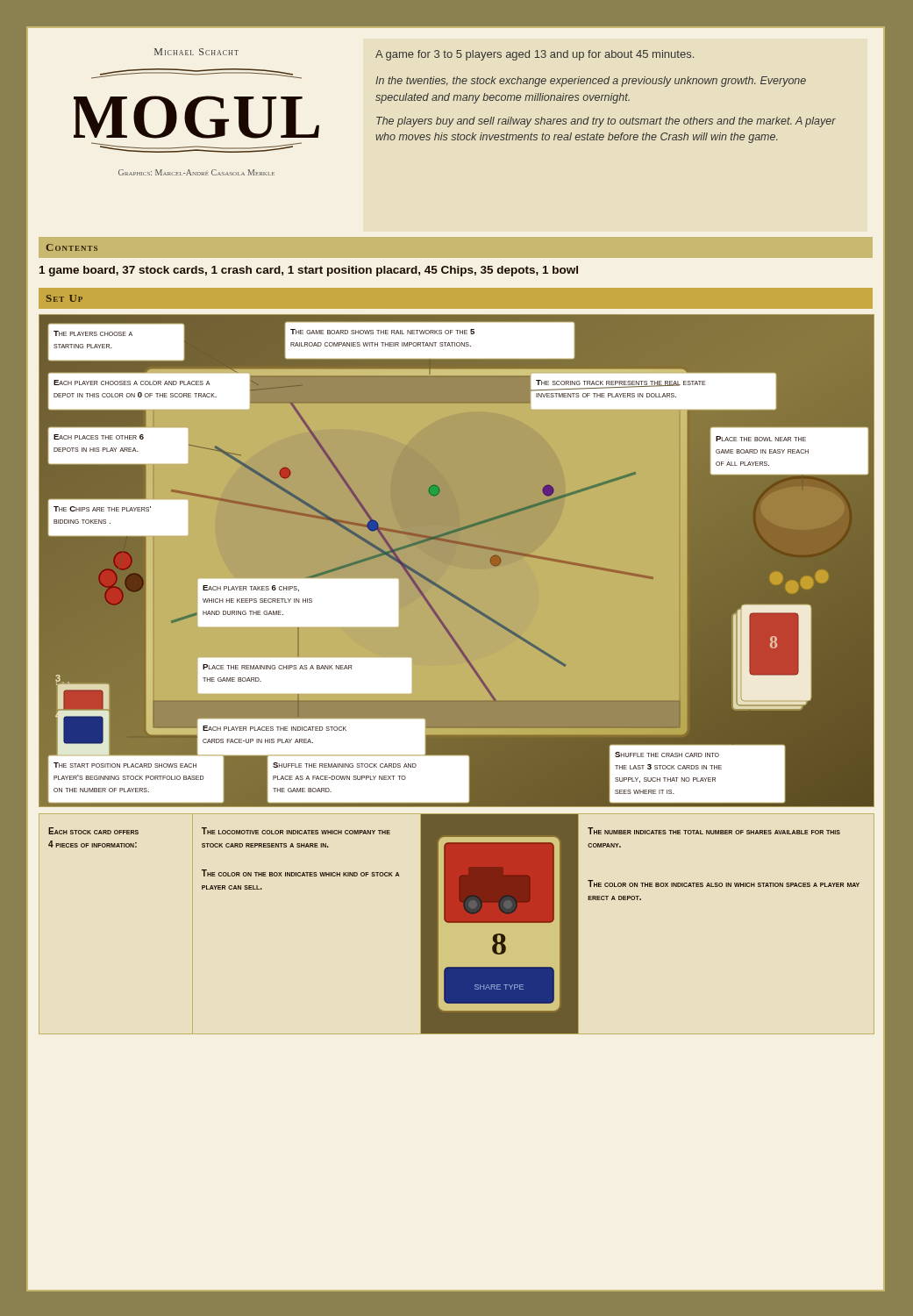Navigate to the element starting "A game for"
This screenshot has width=913, height=1316.
pos(535,54)
